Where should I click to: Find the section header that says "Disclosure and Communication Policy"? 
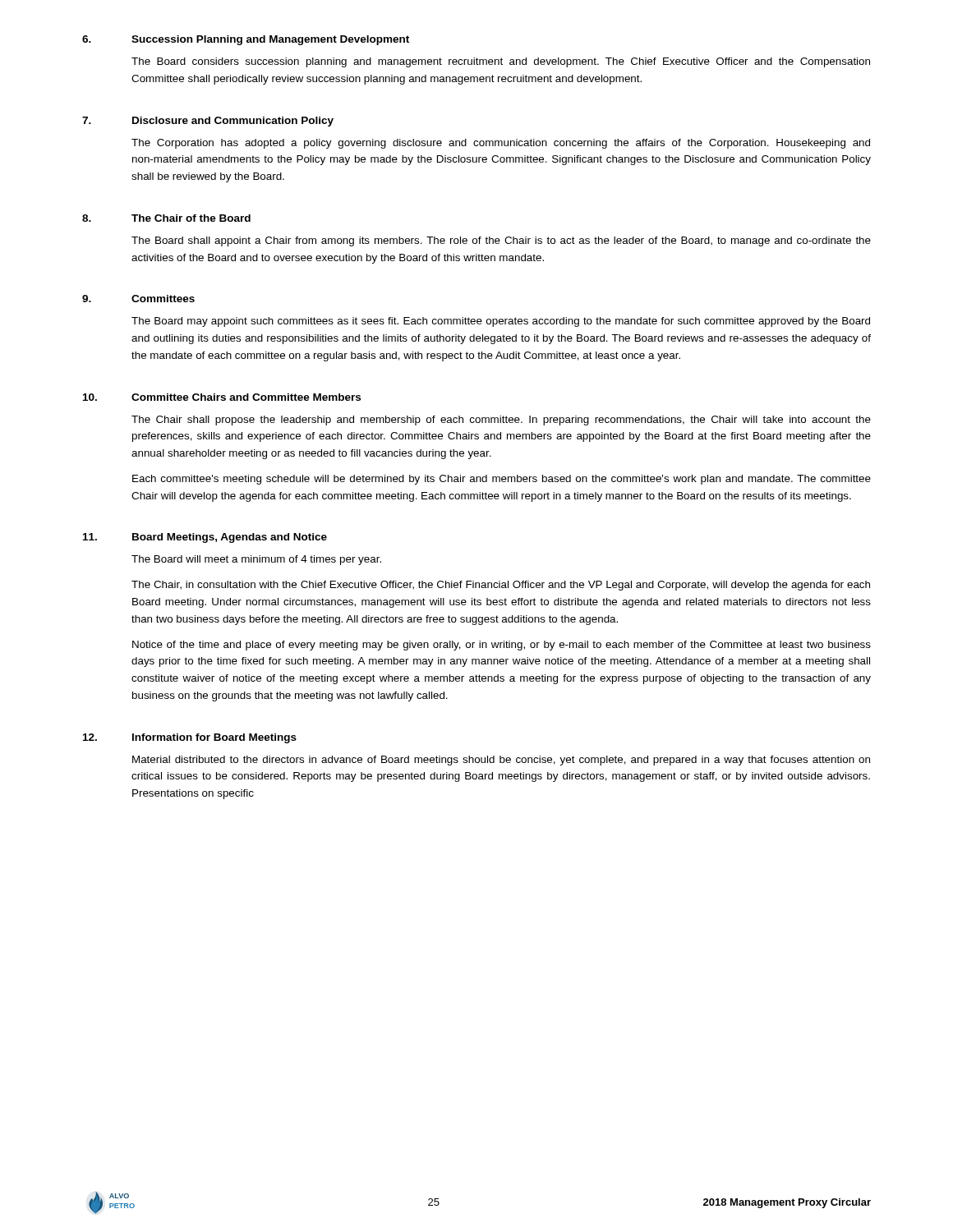pyautogui.click(x=233, y=120)
